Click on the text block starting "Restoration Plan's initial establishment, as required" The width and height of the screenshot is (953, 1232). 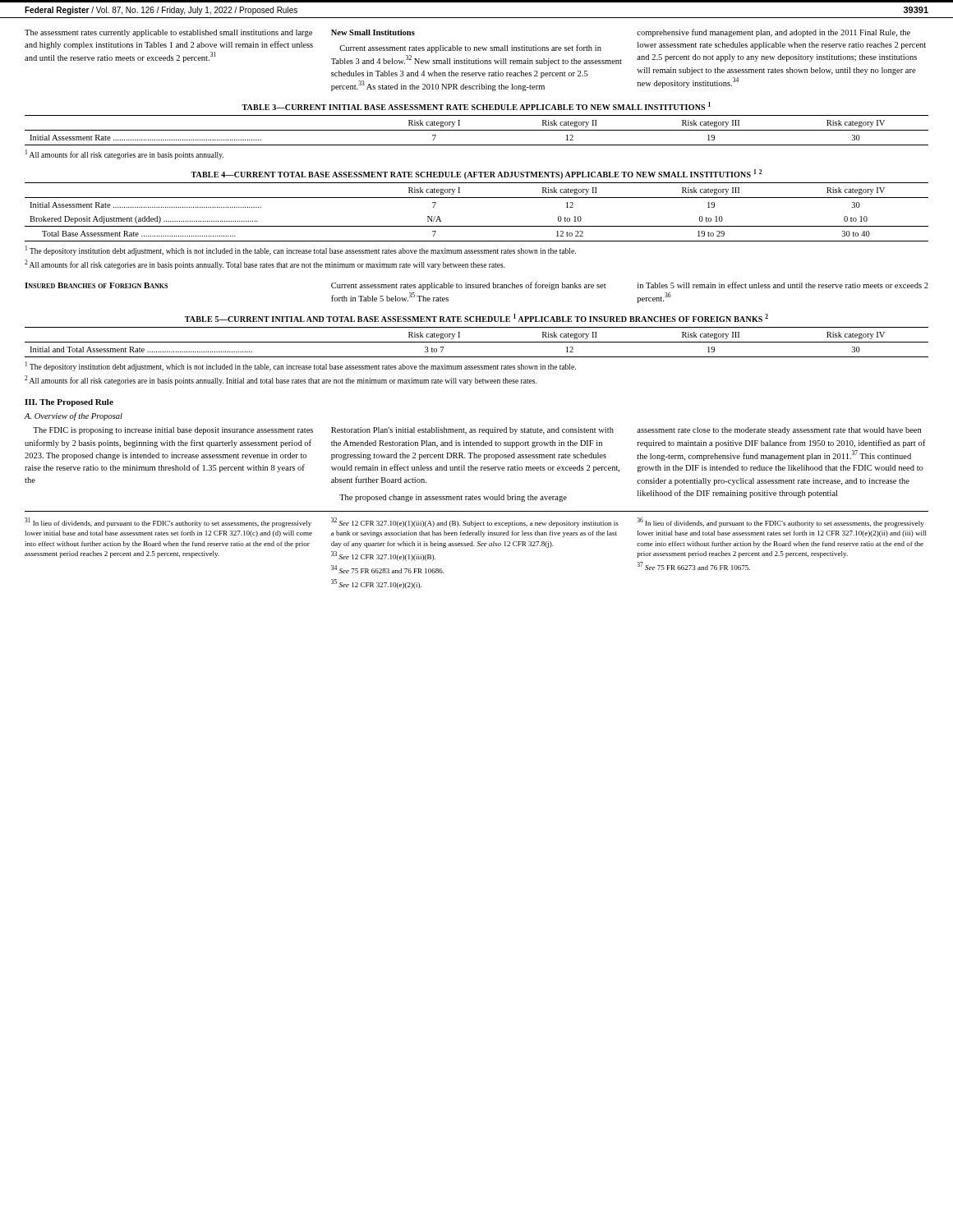(476, 465)
